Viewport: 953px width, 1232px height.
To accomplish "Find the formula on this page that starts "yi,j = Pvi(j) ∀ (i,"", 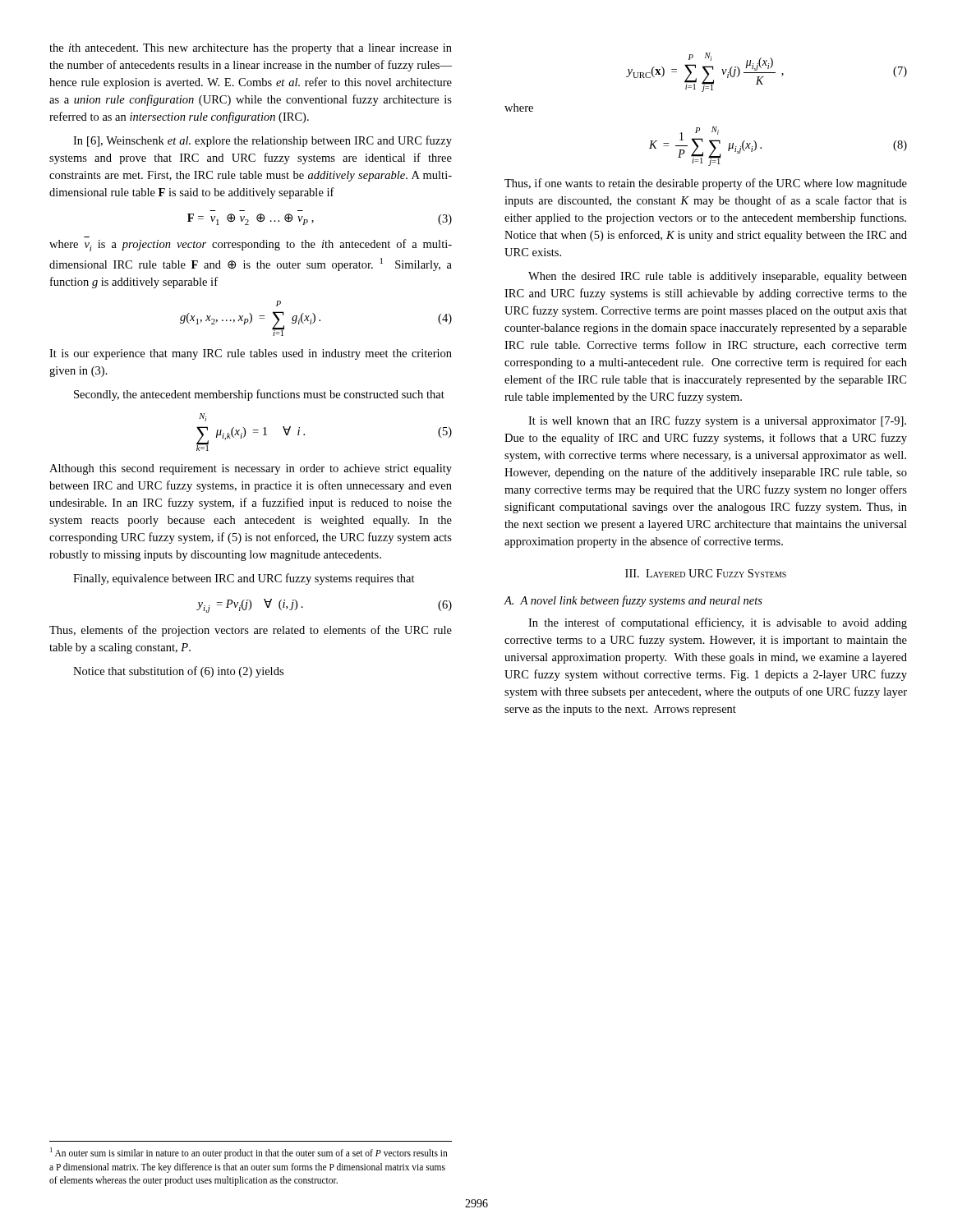I will 251,605.
